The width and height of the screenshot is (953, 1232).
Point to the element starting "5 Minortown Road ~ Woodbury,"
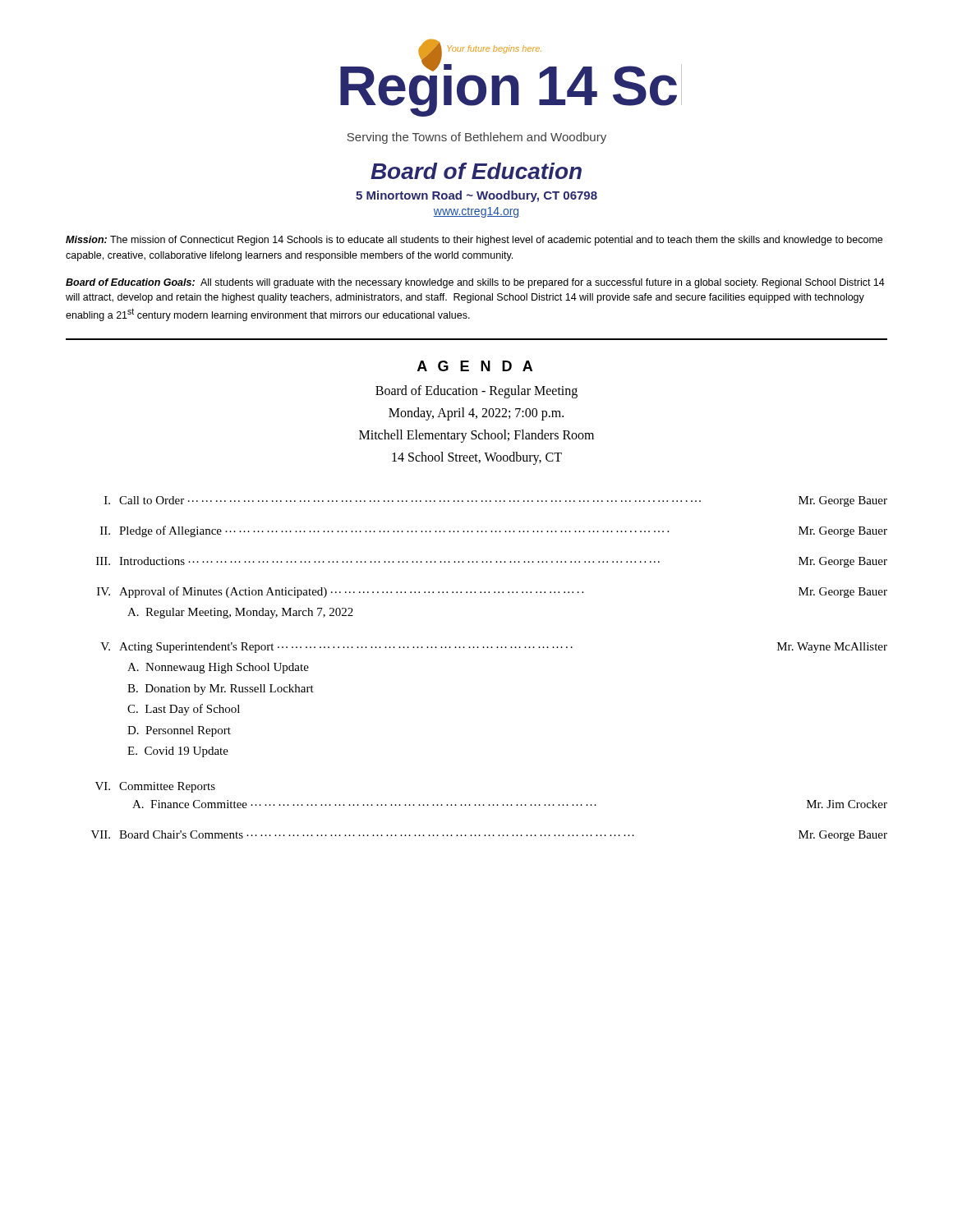pos(476,195)
